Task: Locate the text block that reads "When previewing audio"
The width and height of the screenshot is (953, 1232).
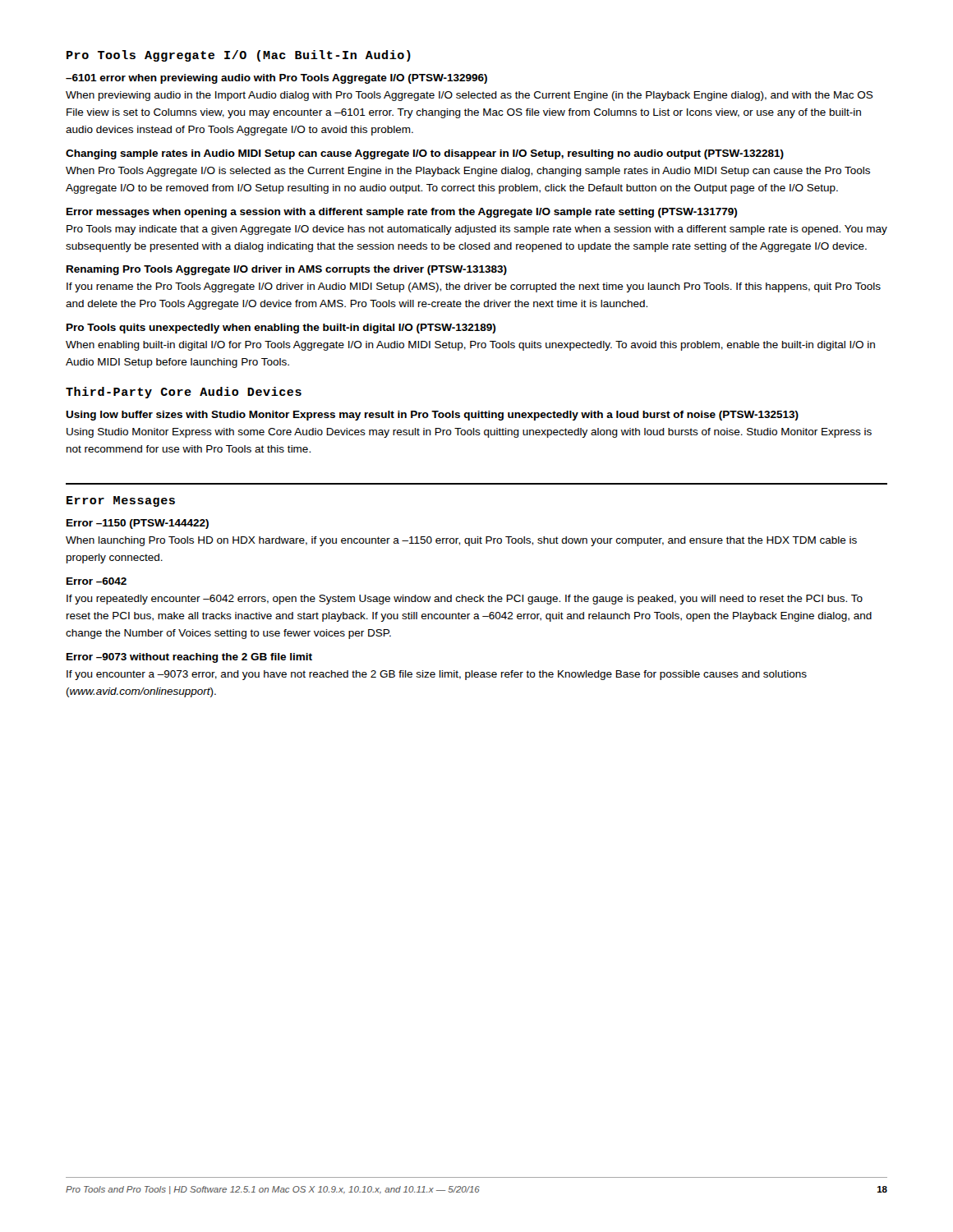Action: [x=476, y=113]
